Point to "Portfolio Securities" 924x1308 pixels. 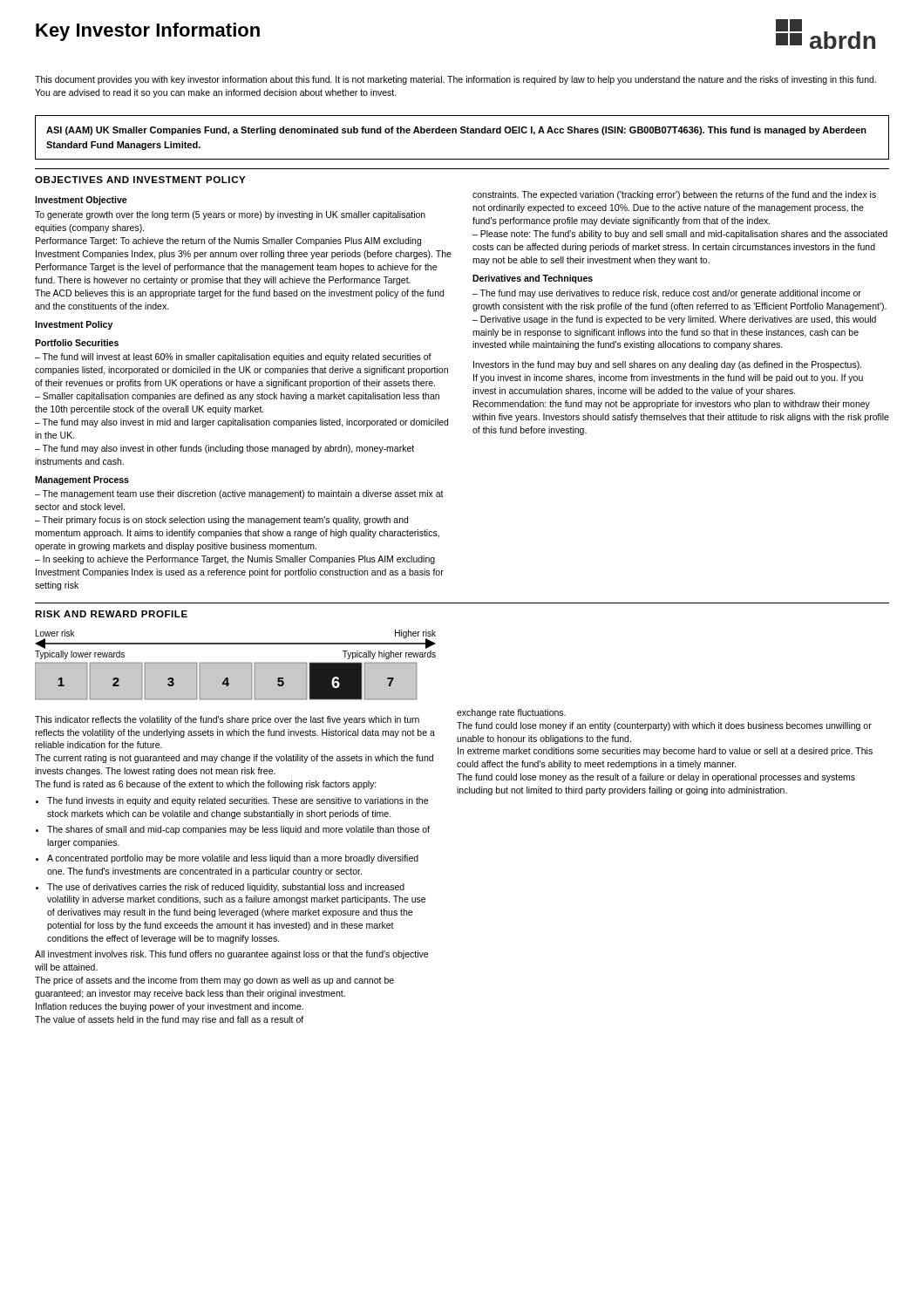coord(77,342)
